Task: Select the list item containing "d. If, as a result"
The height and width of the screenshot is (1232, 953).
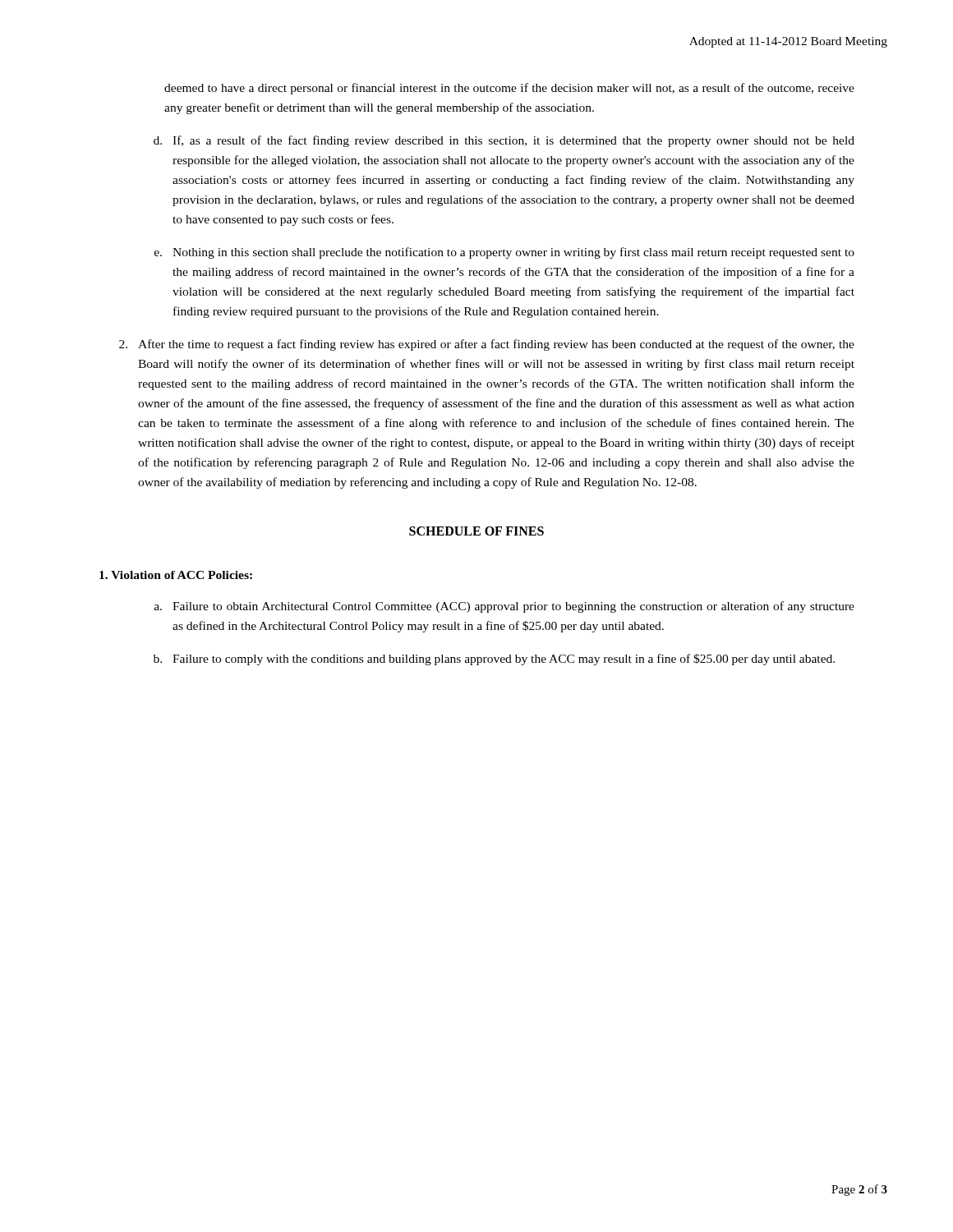Action: click(x=493, y=180)
